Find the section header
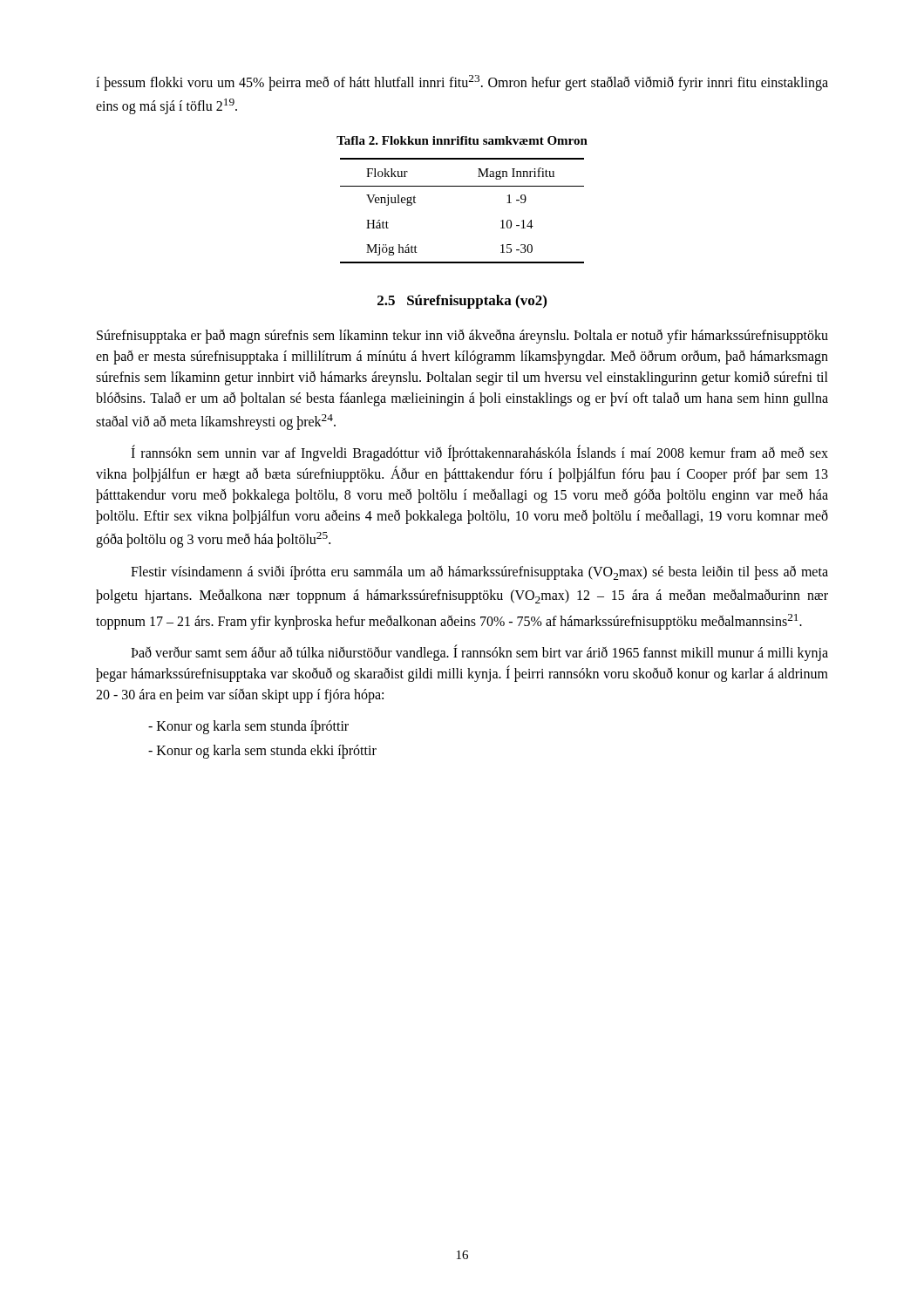 (x=462, y=300)
